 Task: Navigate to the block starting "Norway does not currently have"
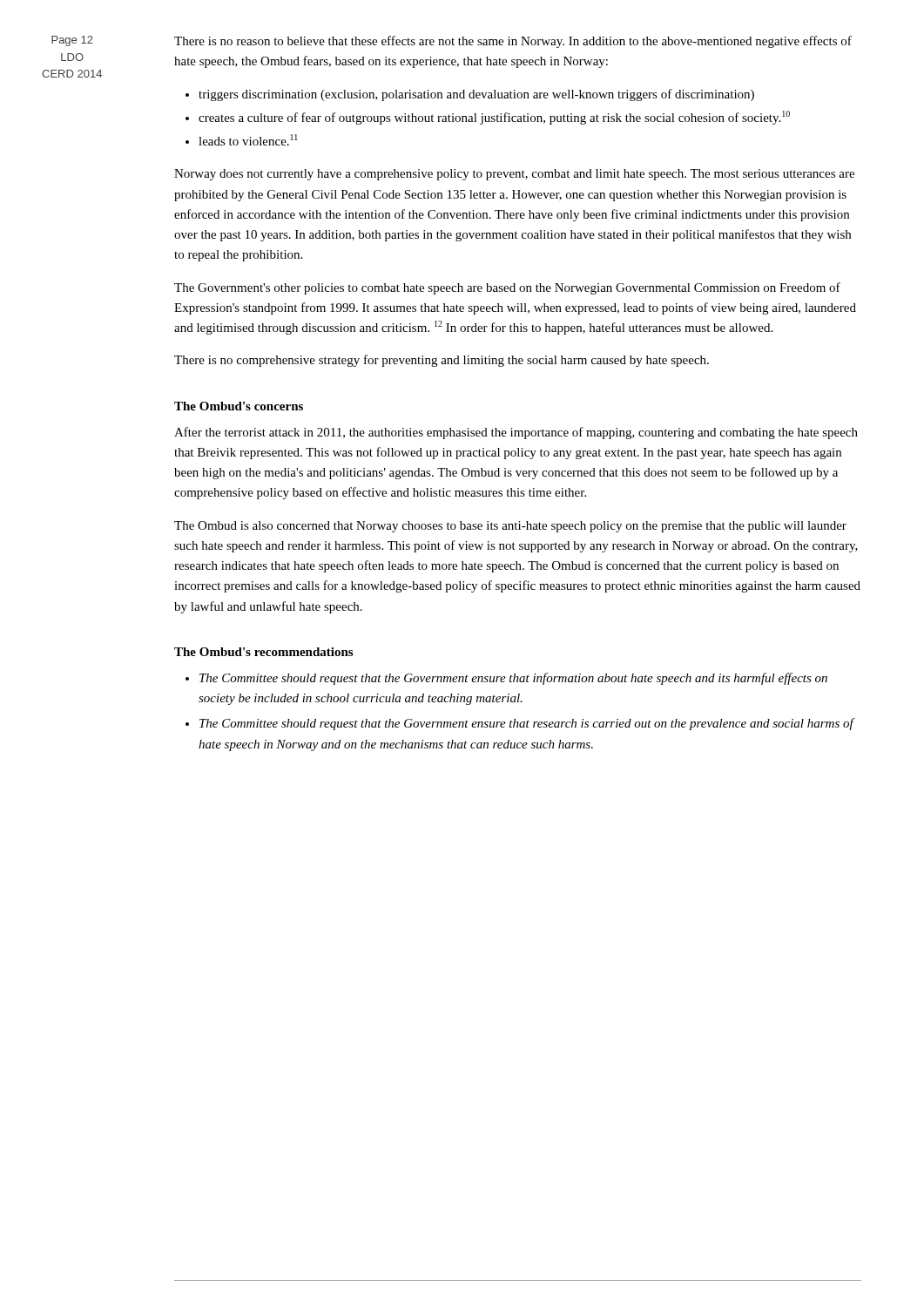pos(514,214)
